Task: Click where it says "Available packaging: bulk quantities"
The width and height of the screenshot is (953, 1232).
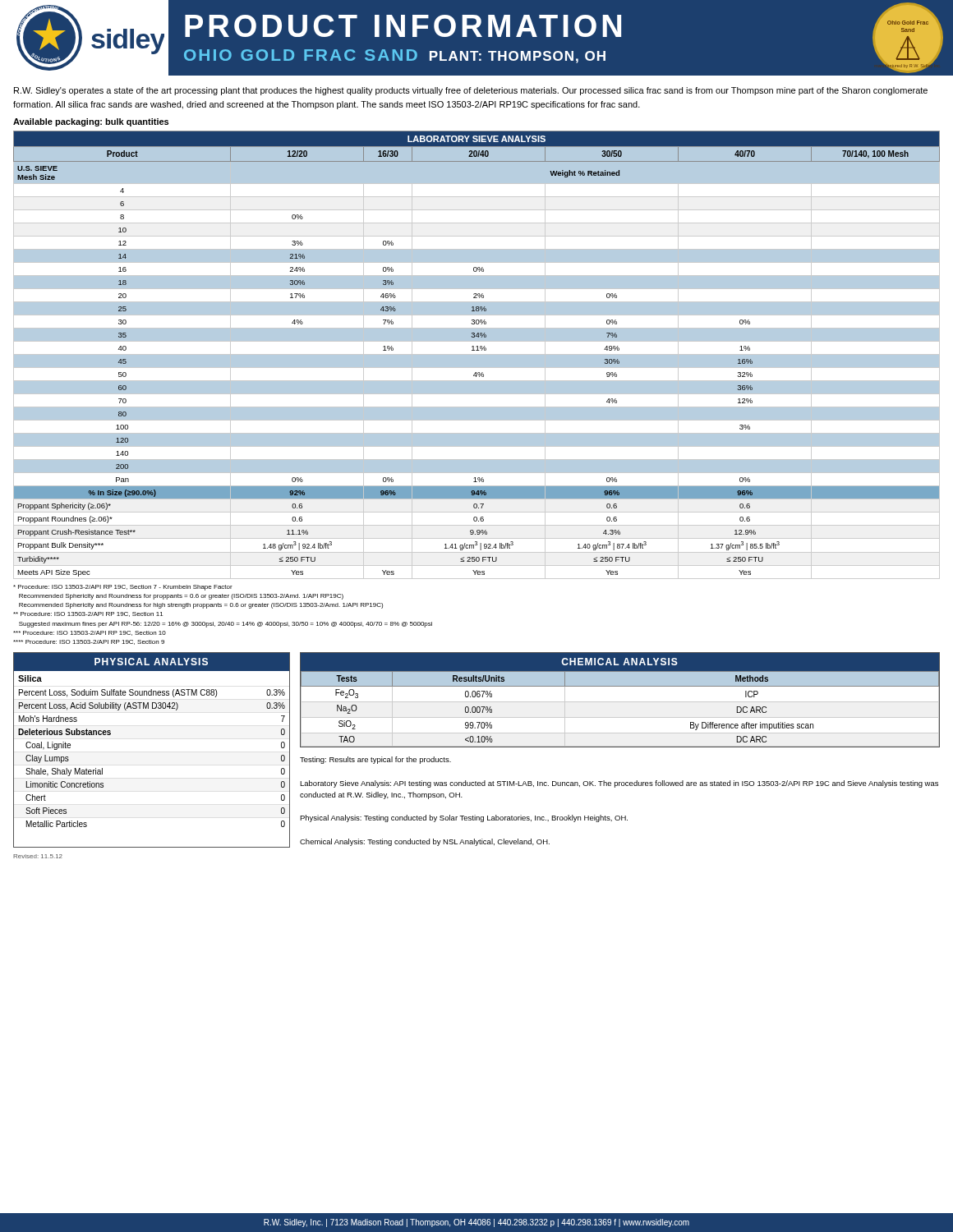Action: coord(91,122)
